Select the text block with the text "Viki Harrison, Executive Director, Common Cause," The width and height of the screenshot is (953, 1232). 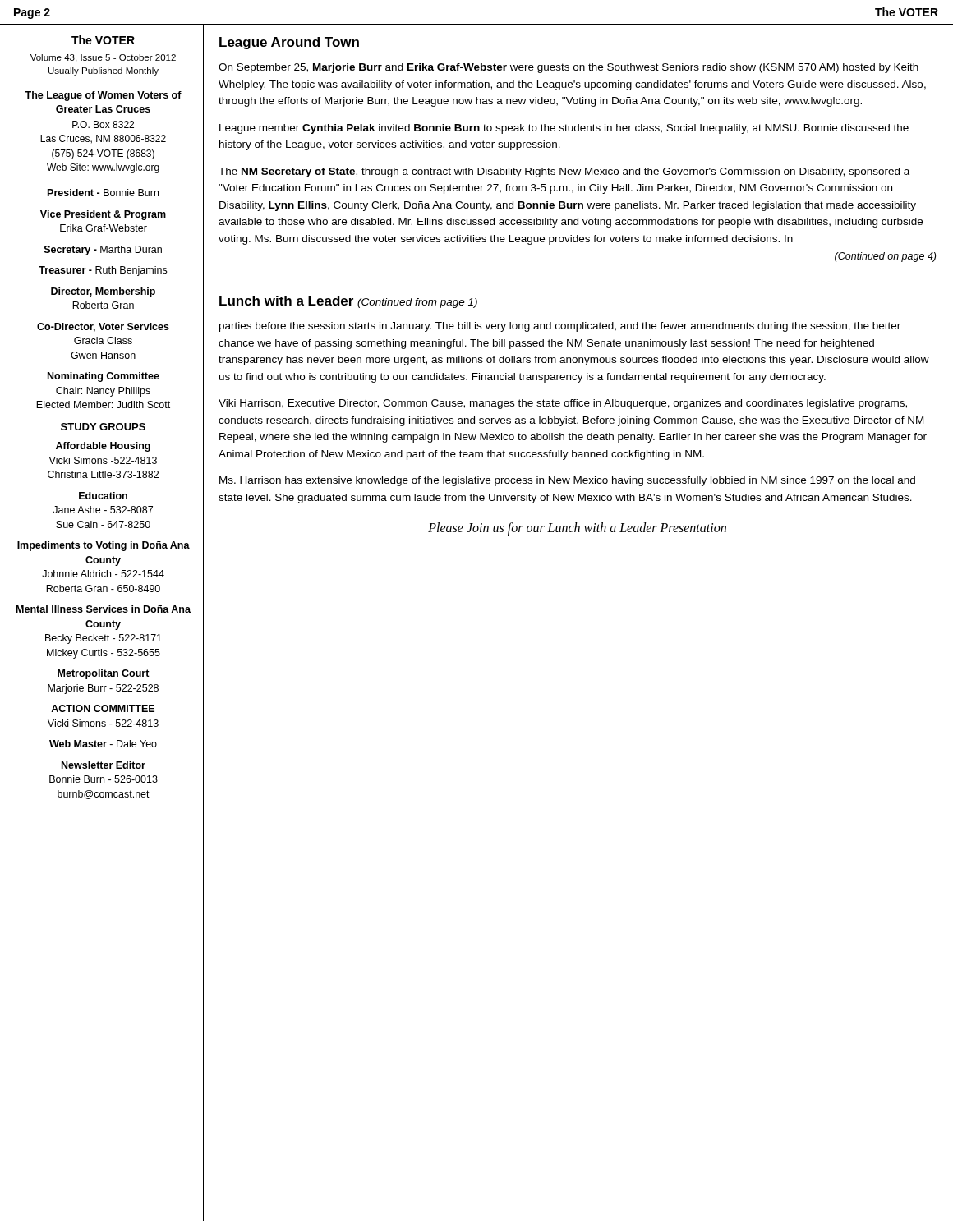[573, 428]
